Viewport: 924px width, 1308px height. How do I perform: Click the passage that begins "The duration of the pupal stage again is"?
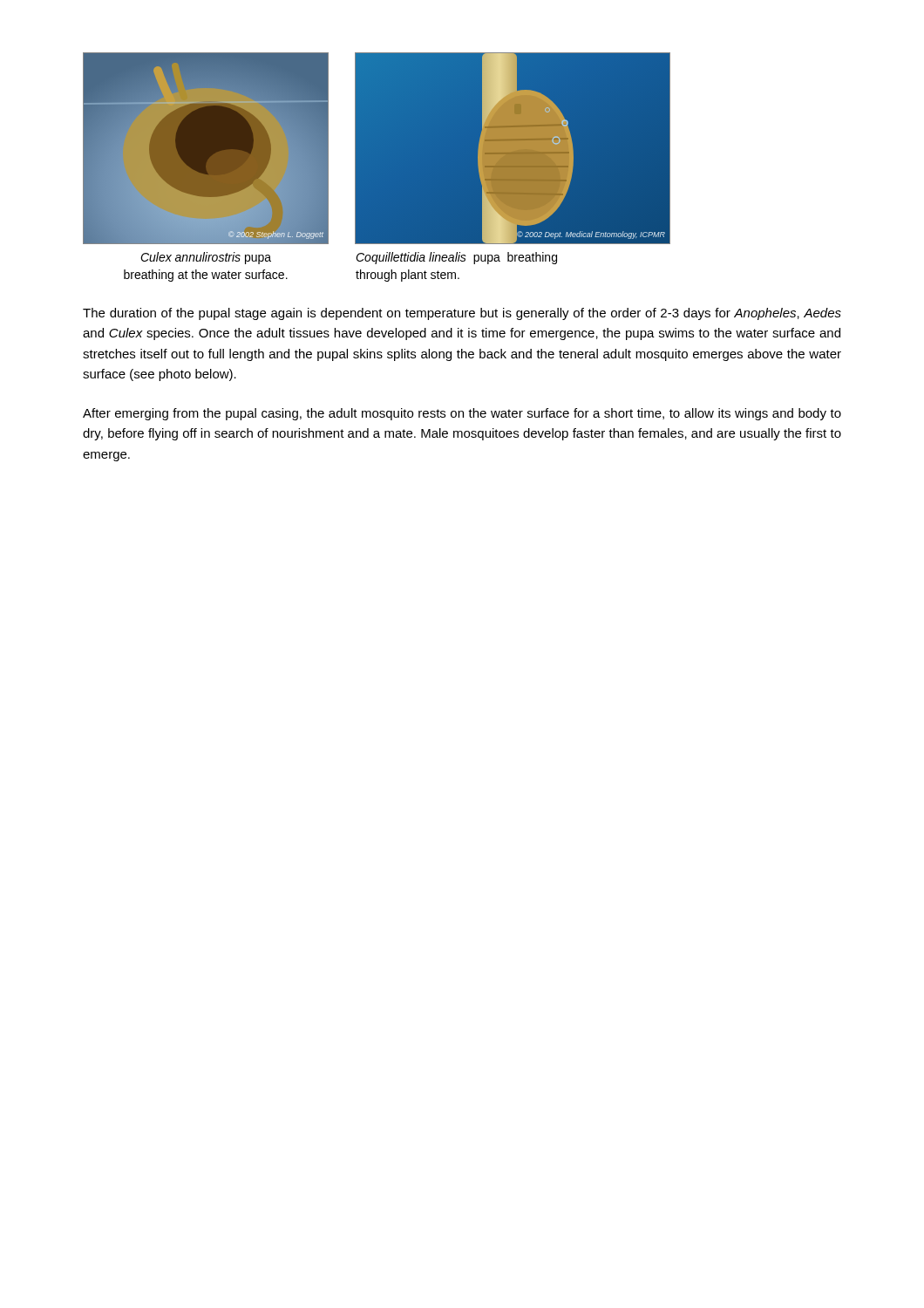point(462,343)
